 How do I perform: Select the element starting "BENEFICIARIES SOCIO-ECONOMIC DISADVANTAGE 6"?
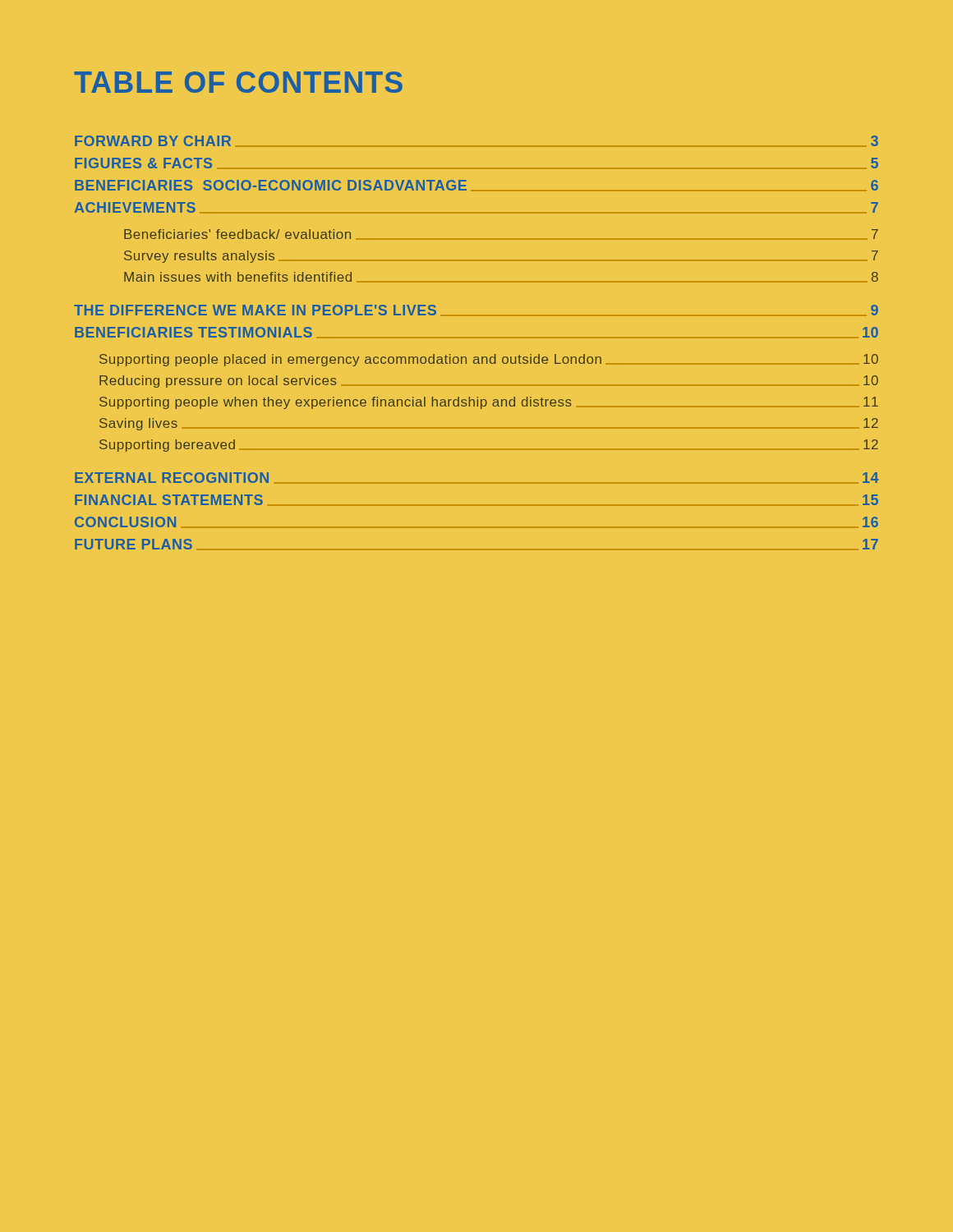coord(476,186)
